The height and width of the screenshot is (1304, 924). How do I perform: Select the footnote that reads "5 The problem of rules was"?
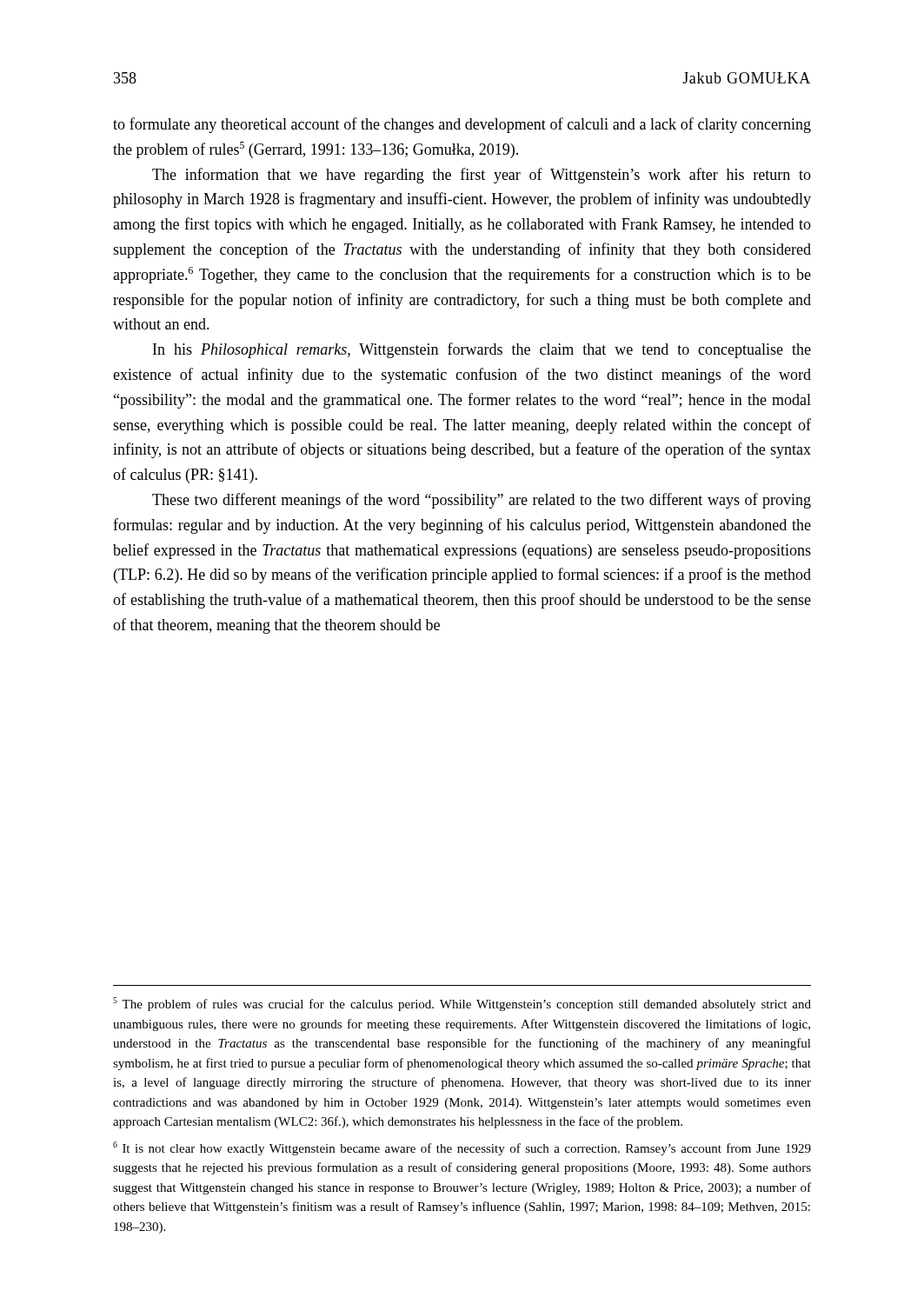pos(462,1063)
